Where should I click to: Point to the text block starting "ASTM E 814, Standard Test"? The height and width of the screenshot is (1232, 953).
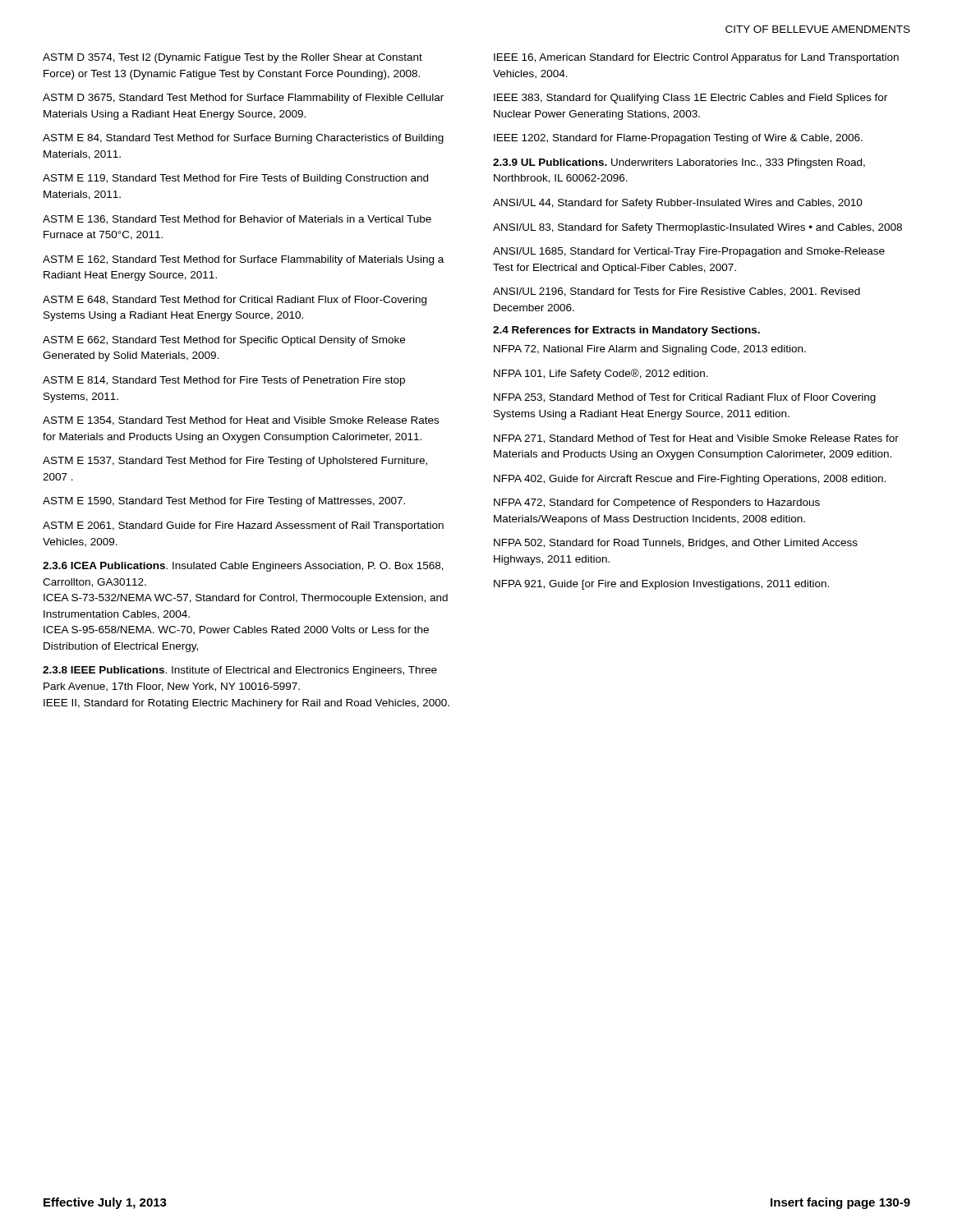tap(224, 388)
